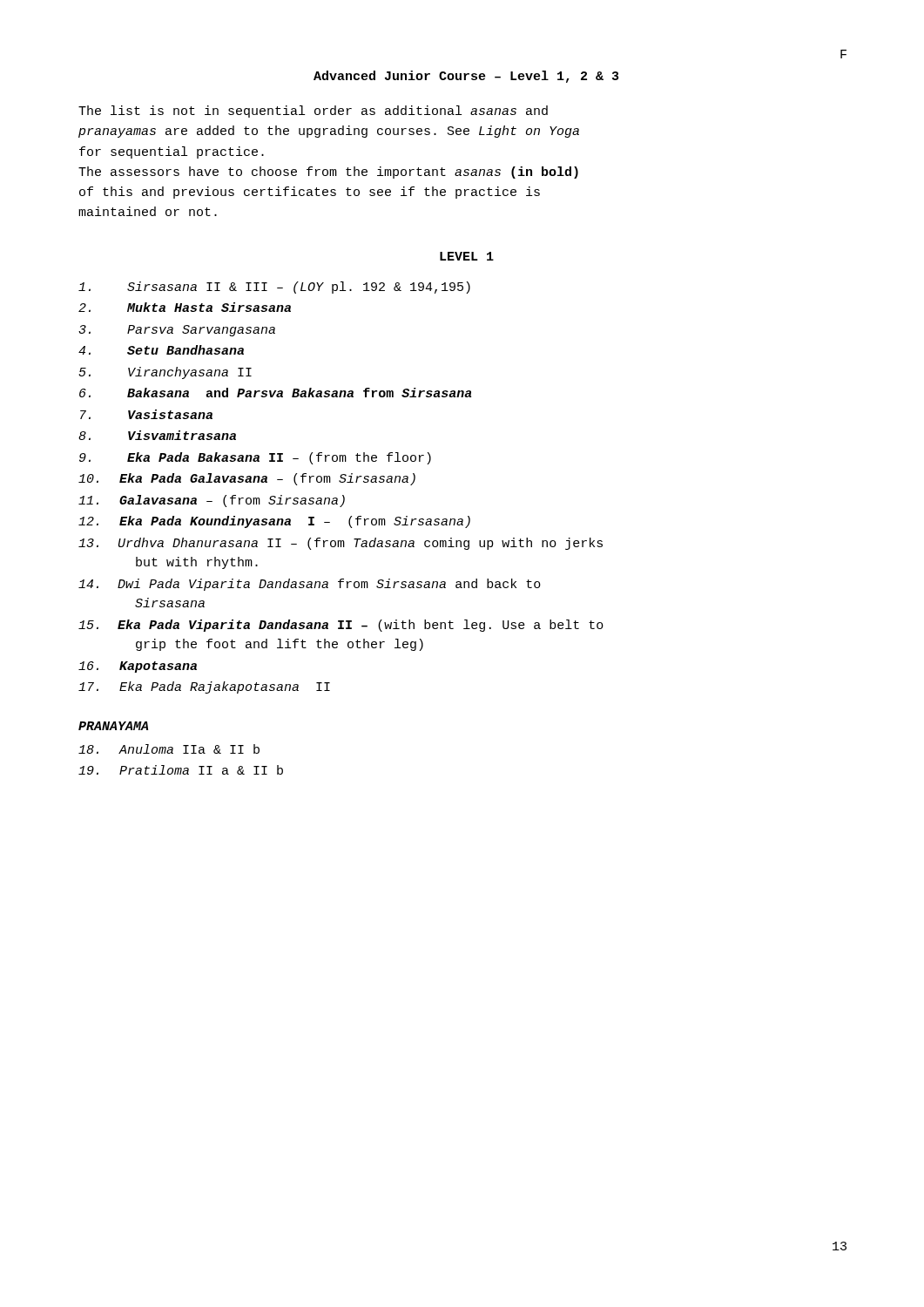This screenshot has width=924, height=1307.
Task: Find "17. Eka Pada Rajakapotasana II" on this page
Action: coord(205,689)
